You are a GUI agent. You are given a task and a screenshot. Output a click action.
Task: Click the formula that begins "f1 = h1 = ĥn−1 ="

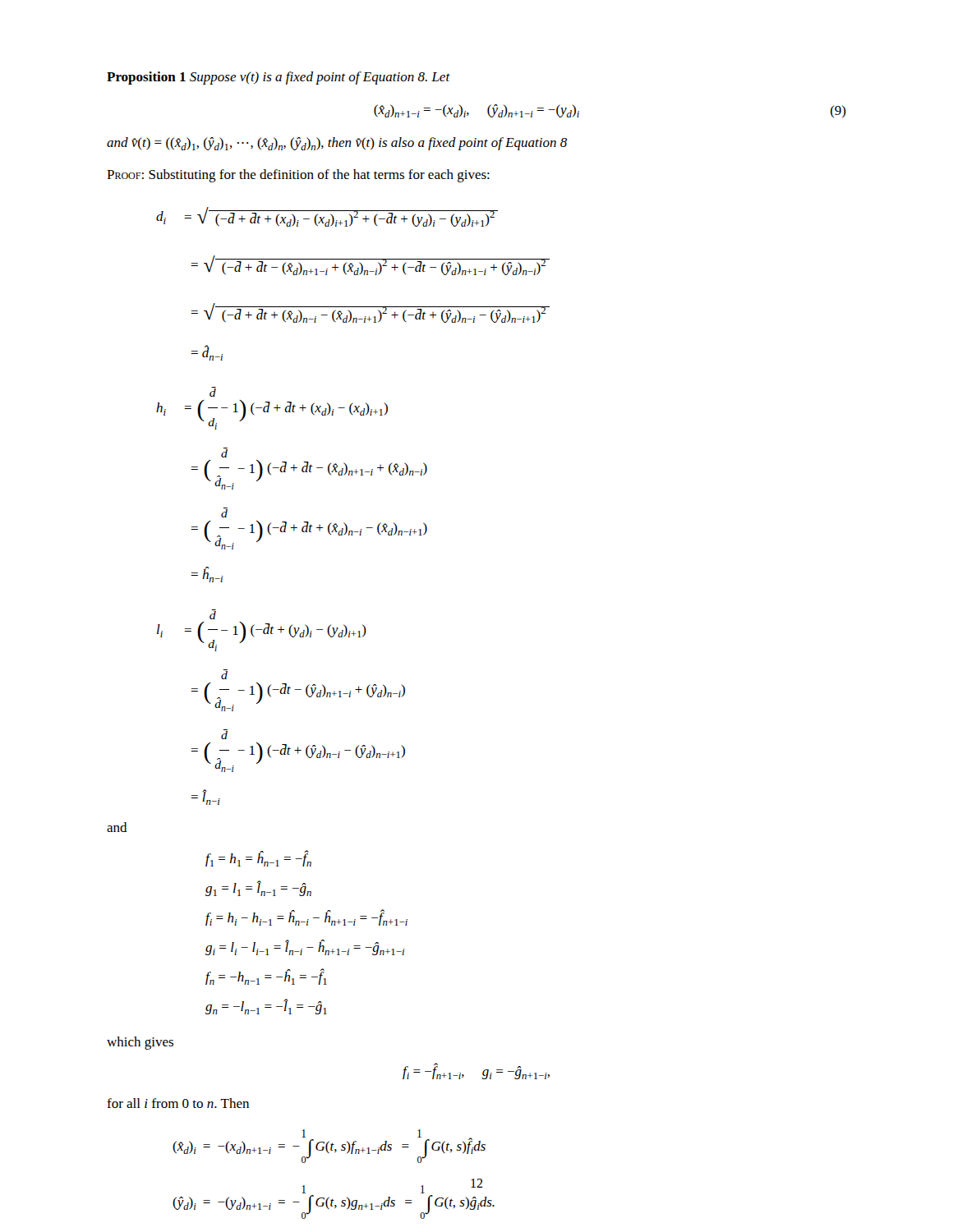[258, 858]
